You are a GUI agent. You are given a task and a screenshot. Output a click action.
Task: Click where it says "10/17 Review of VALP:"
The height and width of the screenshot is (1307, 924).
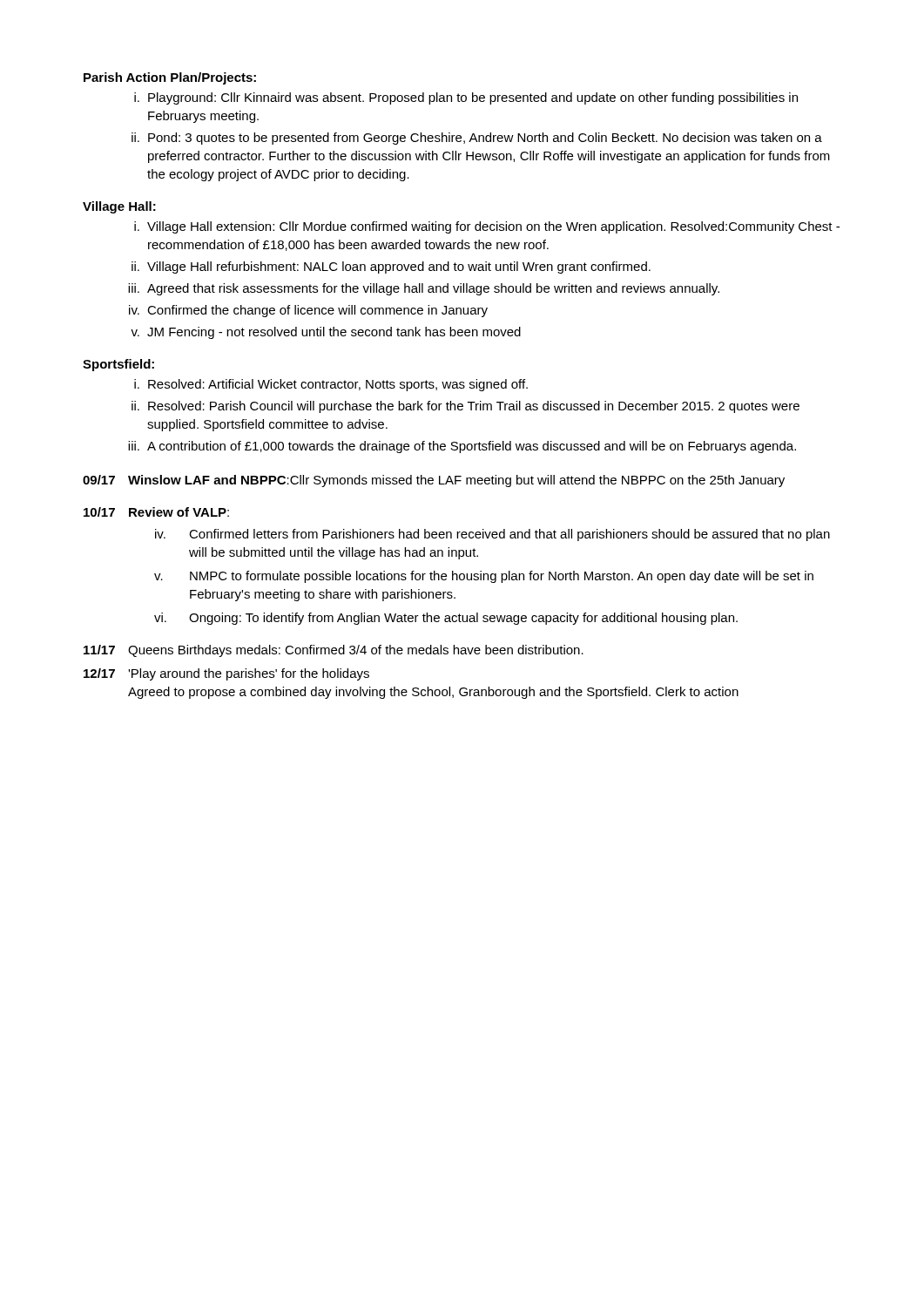(x=156, y=512)
